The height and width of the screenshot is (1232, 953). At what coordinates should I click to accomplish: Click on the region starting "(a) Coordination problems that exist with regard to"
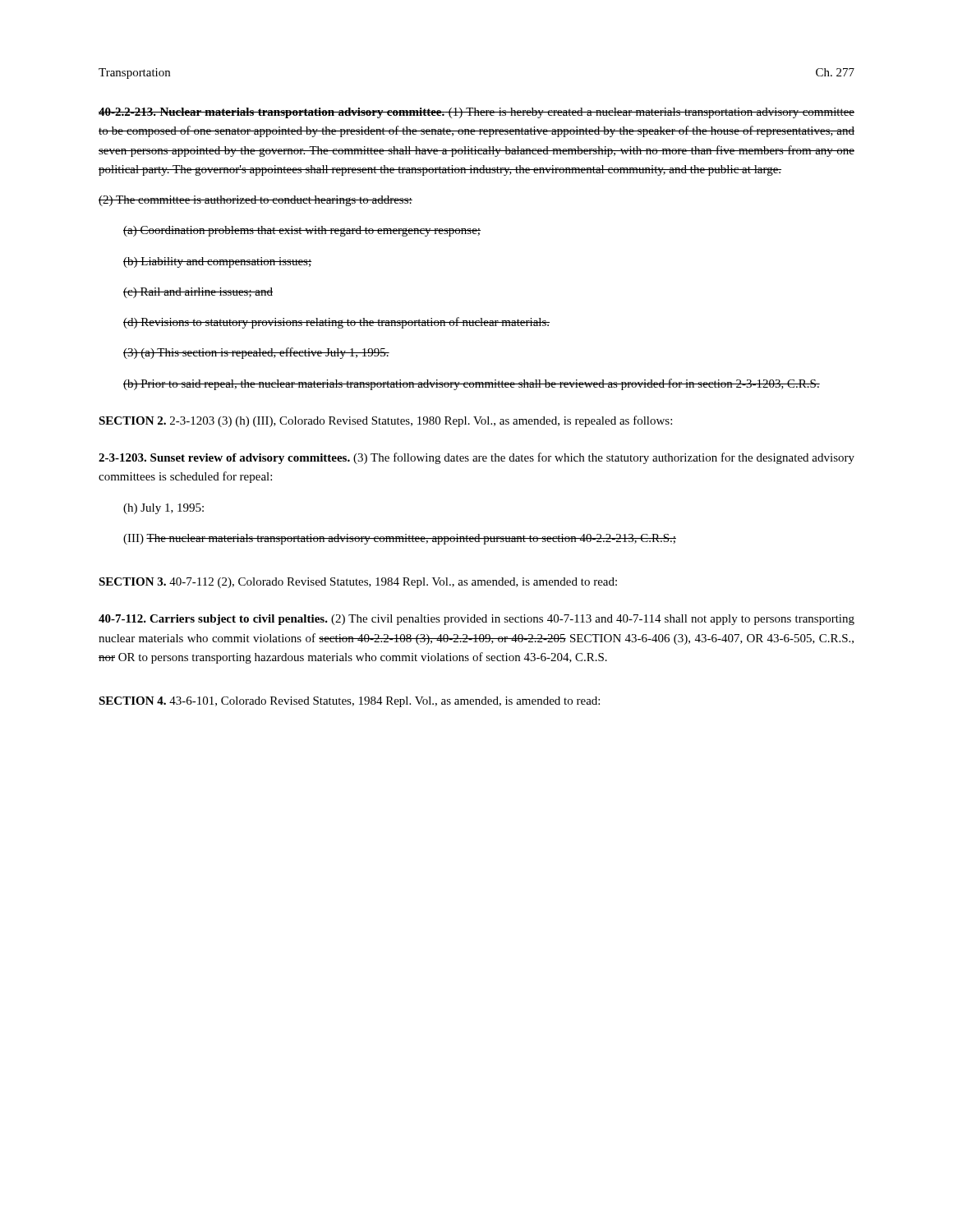click(302, 230)
